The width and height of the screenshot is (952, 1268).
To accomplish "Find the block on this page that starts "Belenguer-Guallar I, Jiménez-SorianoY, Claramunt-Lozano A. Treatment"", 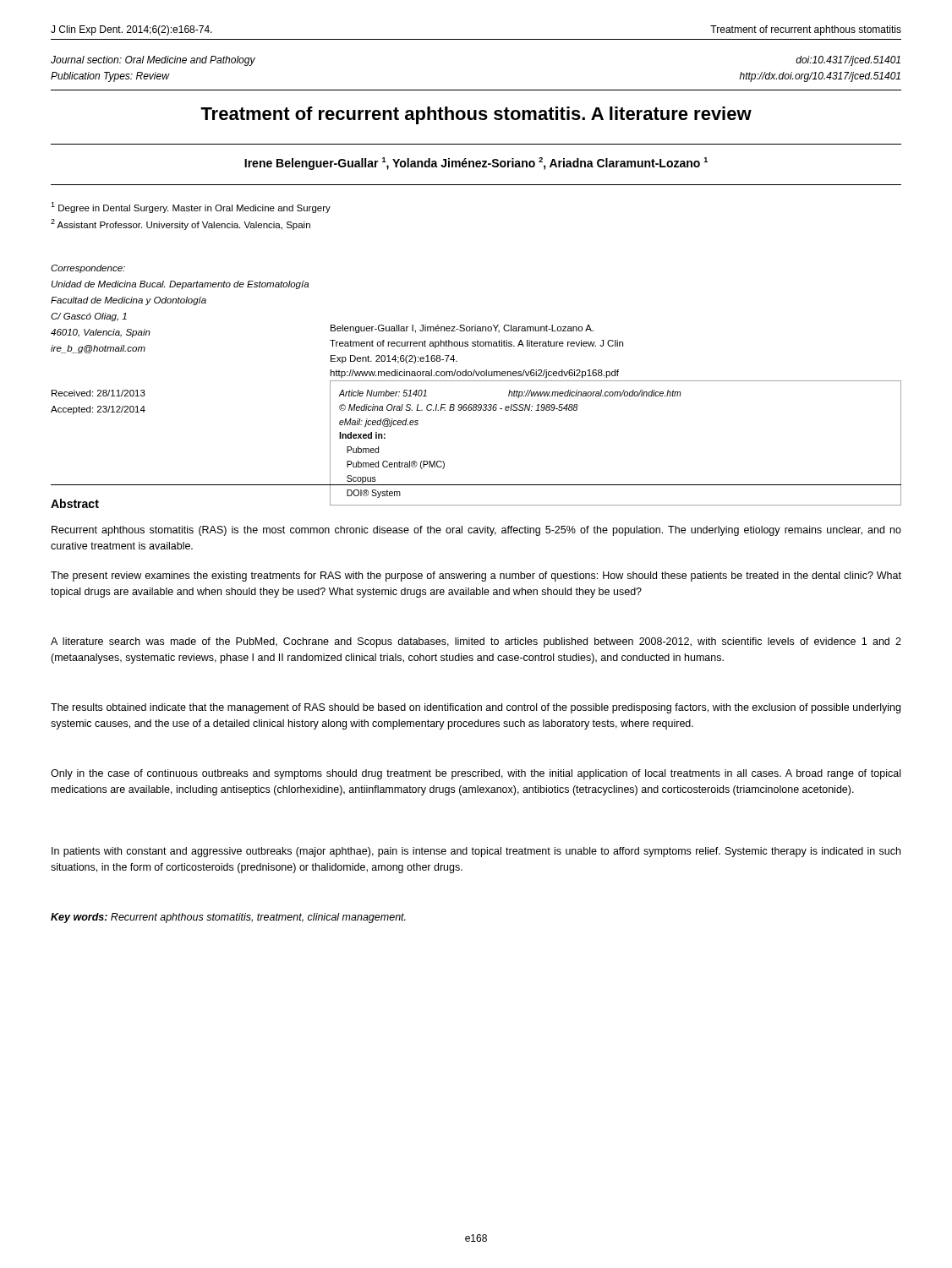I will pyautogui.click(x=477, y=351).
